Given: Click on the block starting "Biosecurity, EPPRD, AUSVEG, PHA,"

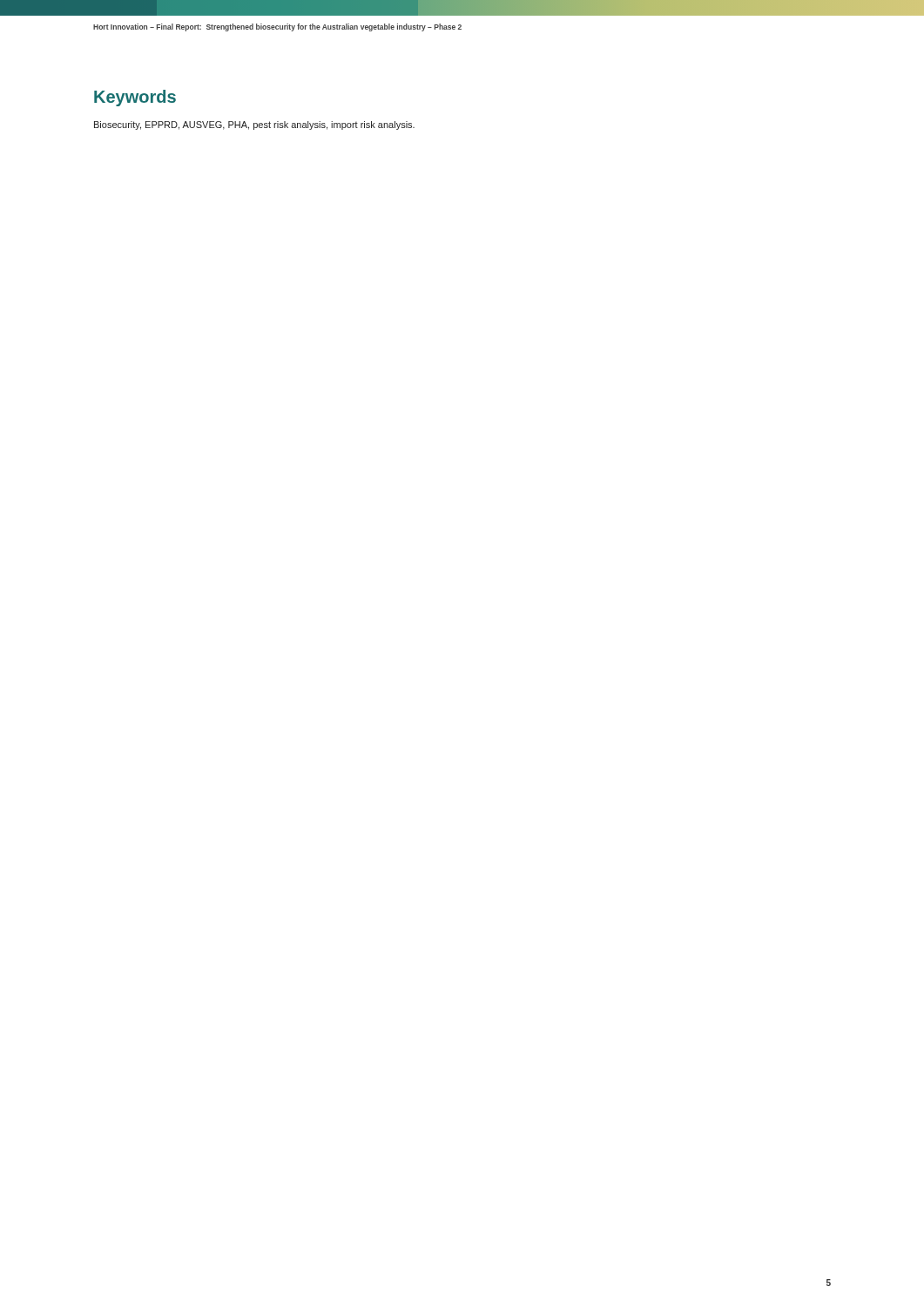Looking at the screenshot, I should pyautogui.click(x=254, y=125).
